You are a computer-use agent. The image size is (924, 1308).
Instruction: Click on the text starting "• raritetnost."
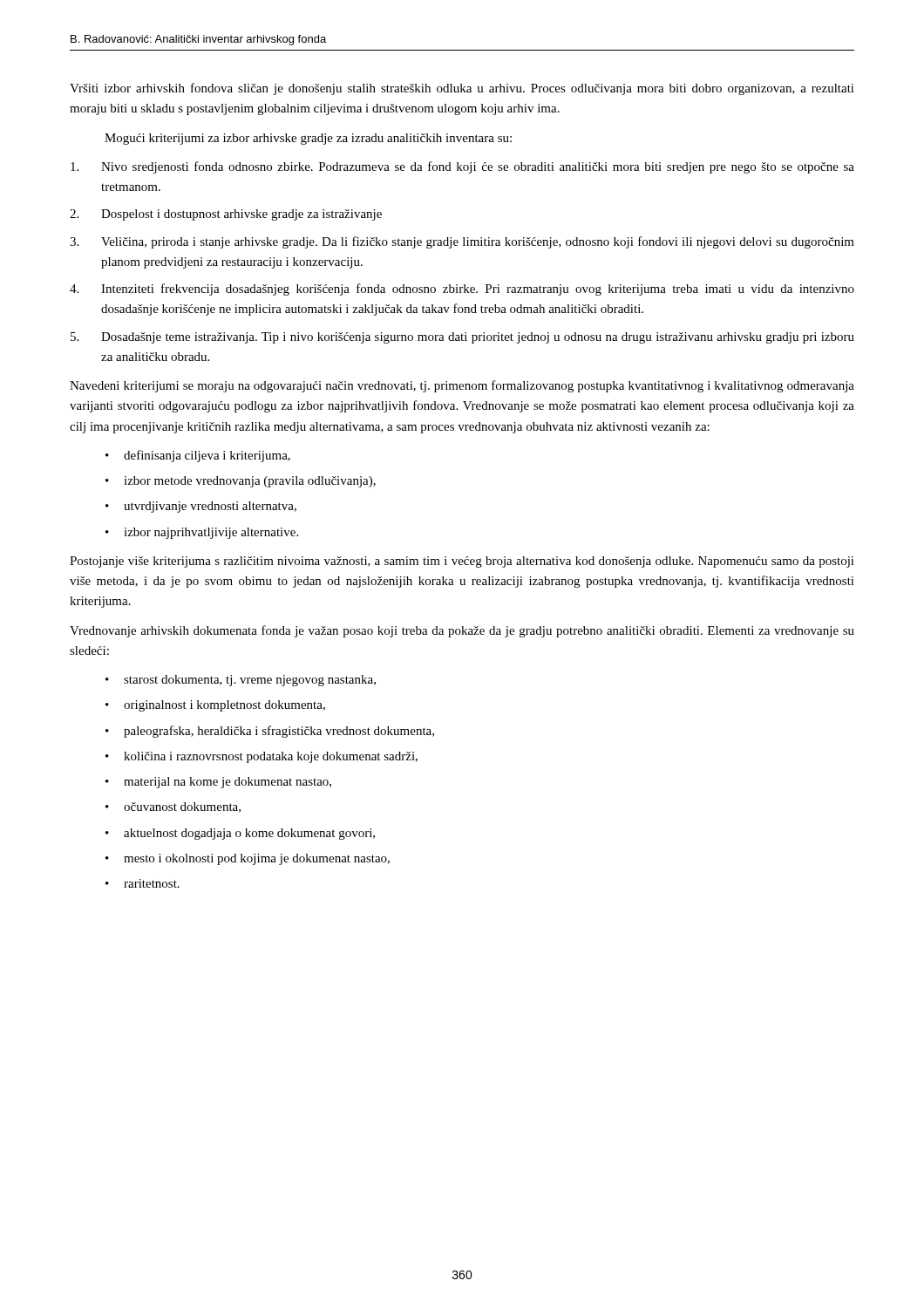pyautogui.click(x=143, y=883)
